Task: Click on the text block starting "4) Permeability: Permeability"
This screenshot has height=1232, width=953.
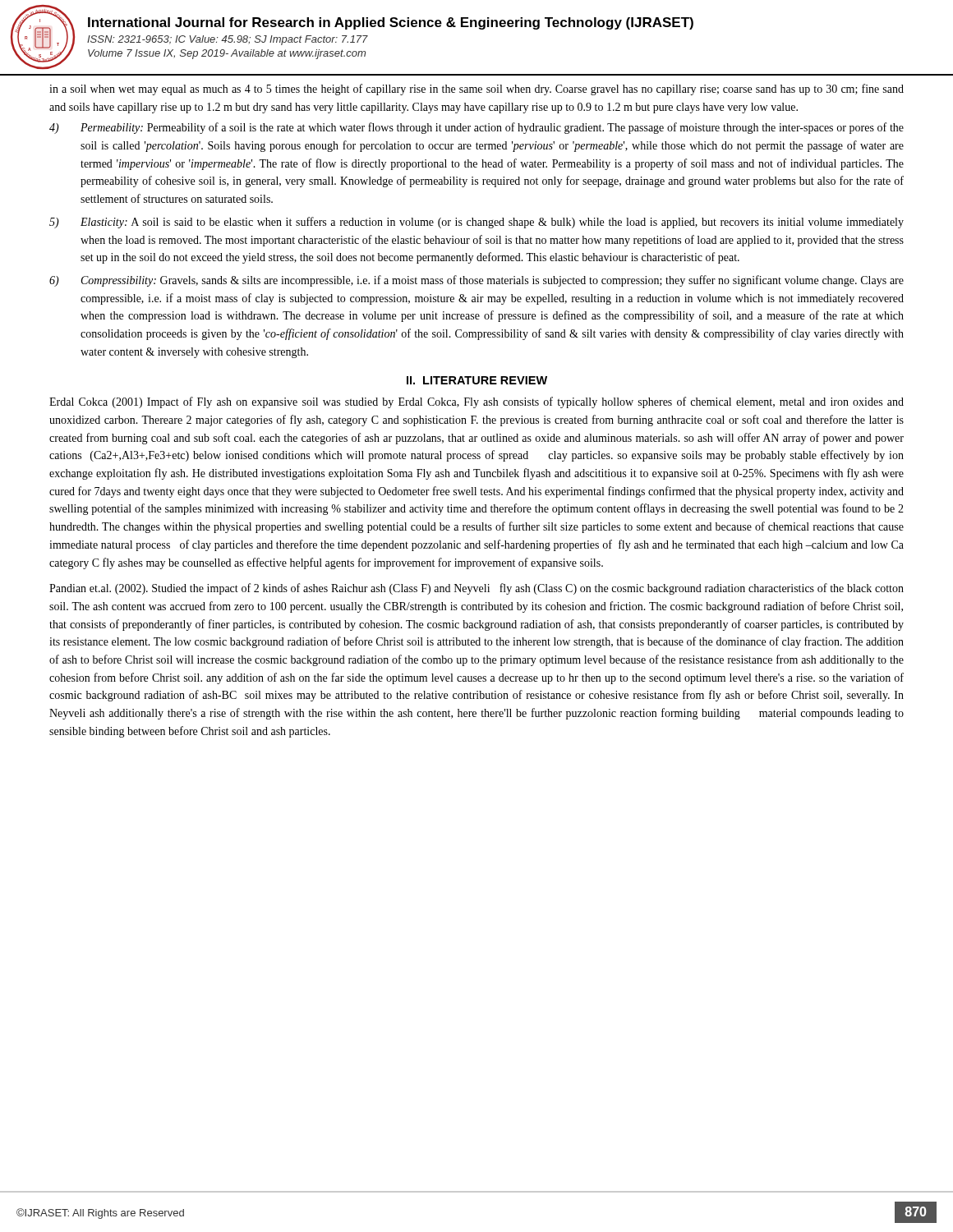Action: (476, 164)
